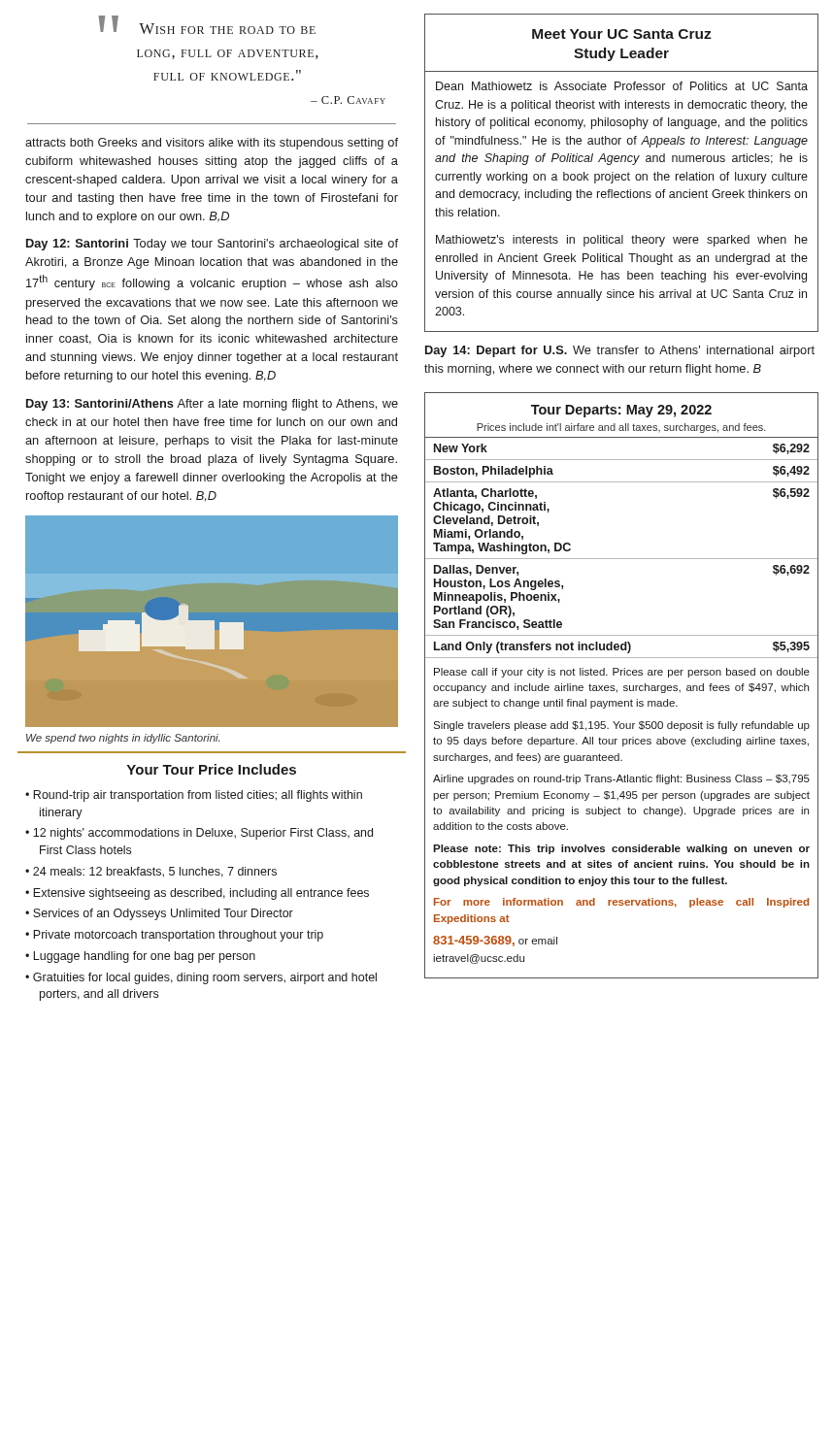Screen dimensions: 1456x833
Task: Navigate to the text block starting "Day 14: Depart for U.S."
Action: [x=619, y=359]
